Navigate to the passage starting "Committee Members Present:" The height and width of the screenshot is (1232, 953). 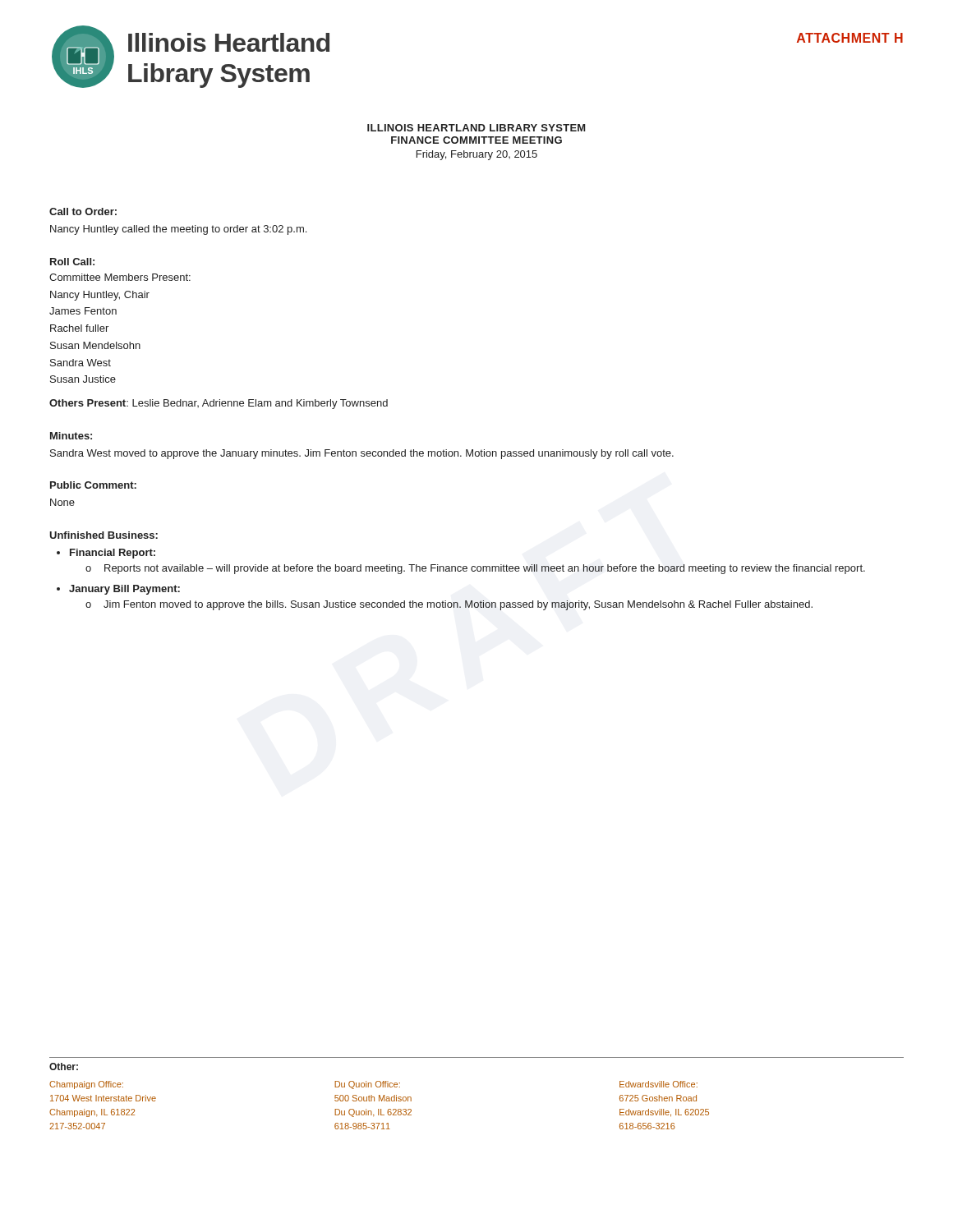(x=120, y=277)
